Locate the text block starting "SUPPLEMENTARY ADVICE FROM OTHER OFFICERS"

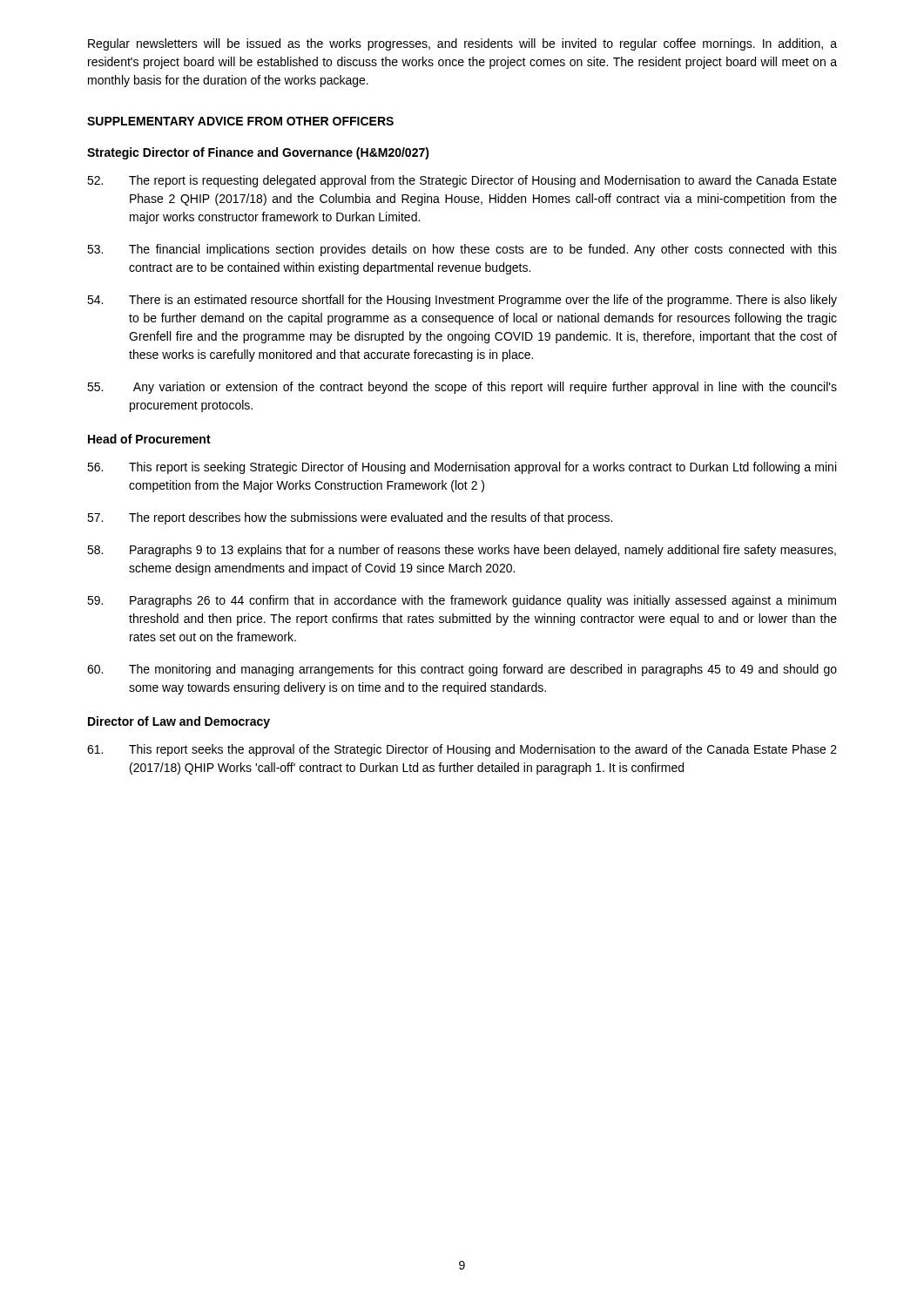point(241,121)
